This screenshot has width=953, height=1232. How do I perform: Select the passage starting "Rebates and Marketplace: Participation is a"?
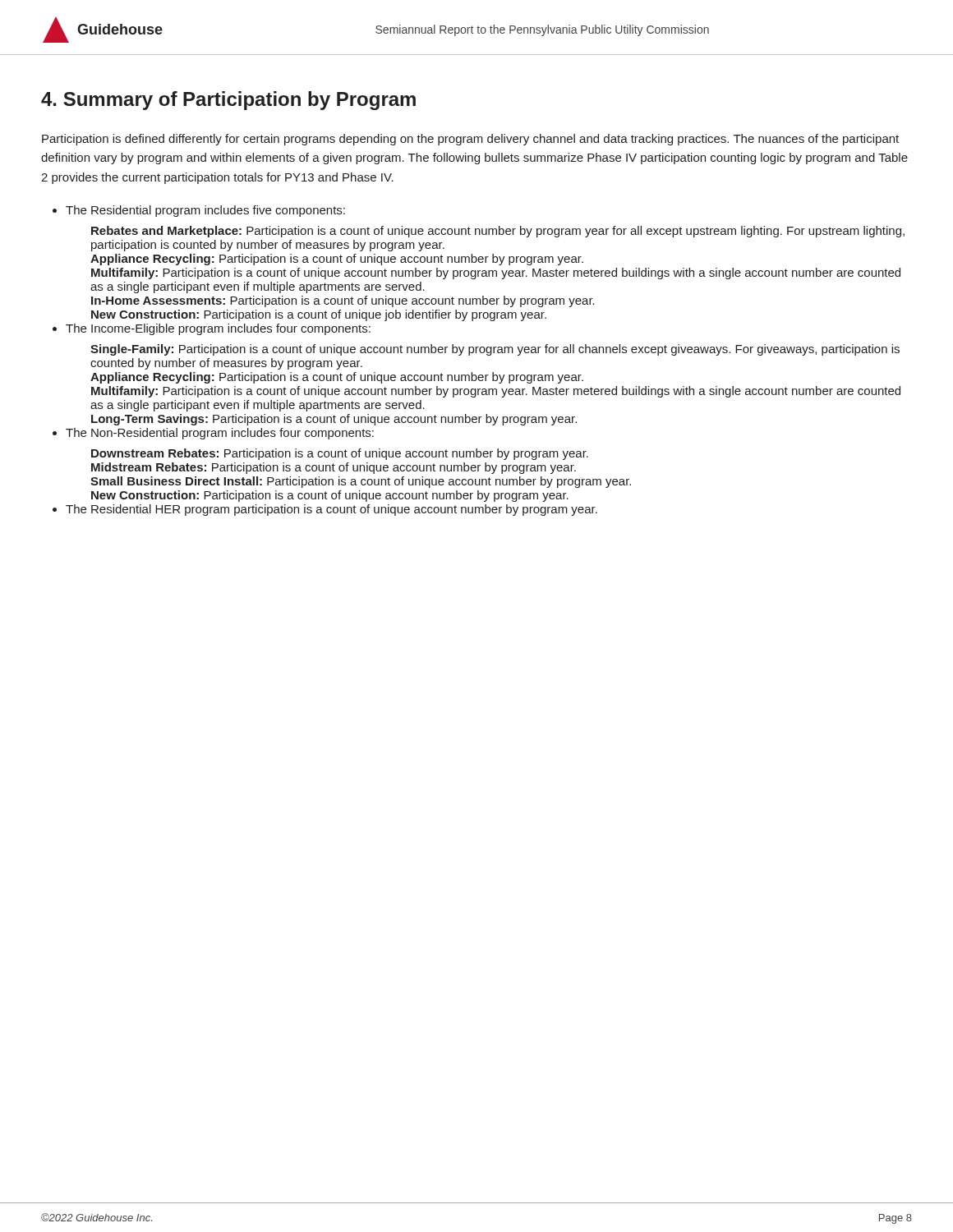[501, 237]
